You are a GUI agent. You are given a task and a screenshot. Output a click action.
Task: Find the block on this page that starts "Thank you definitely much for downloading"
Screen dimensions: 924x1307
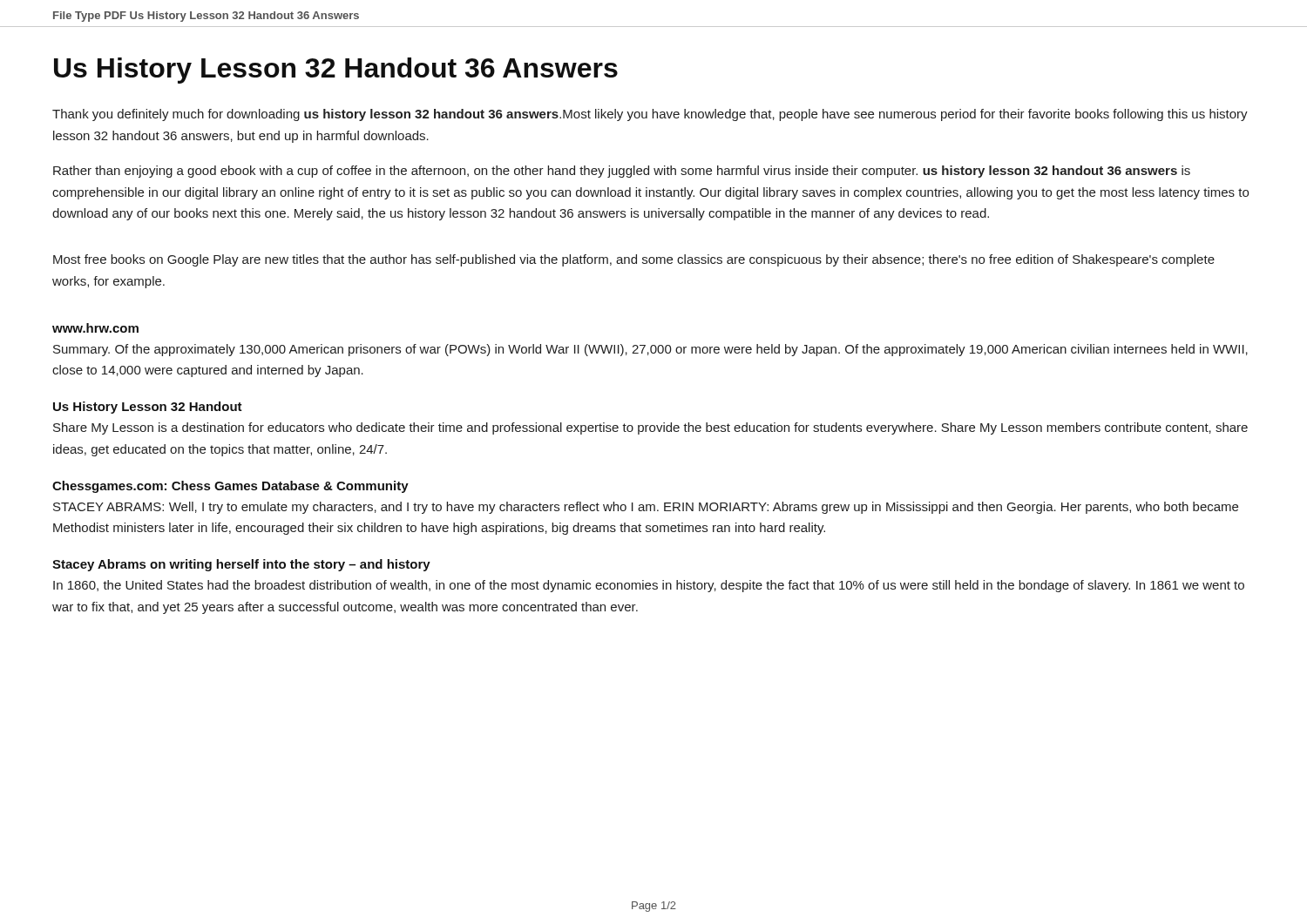coord(654,126)
